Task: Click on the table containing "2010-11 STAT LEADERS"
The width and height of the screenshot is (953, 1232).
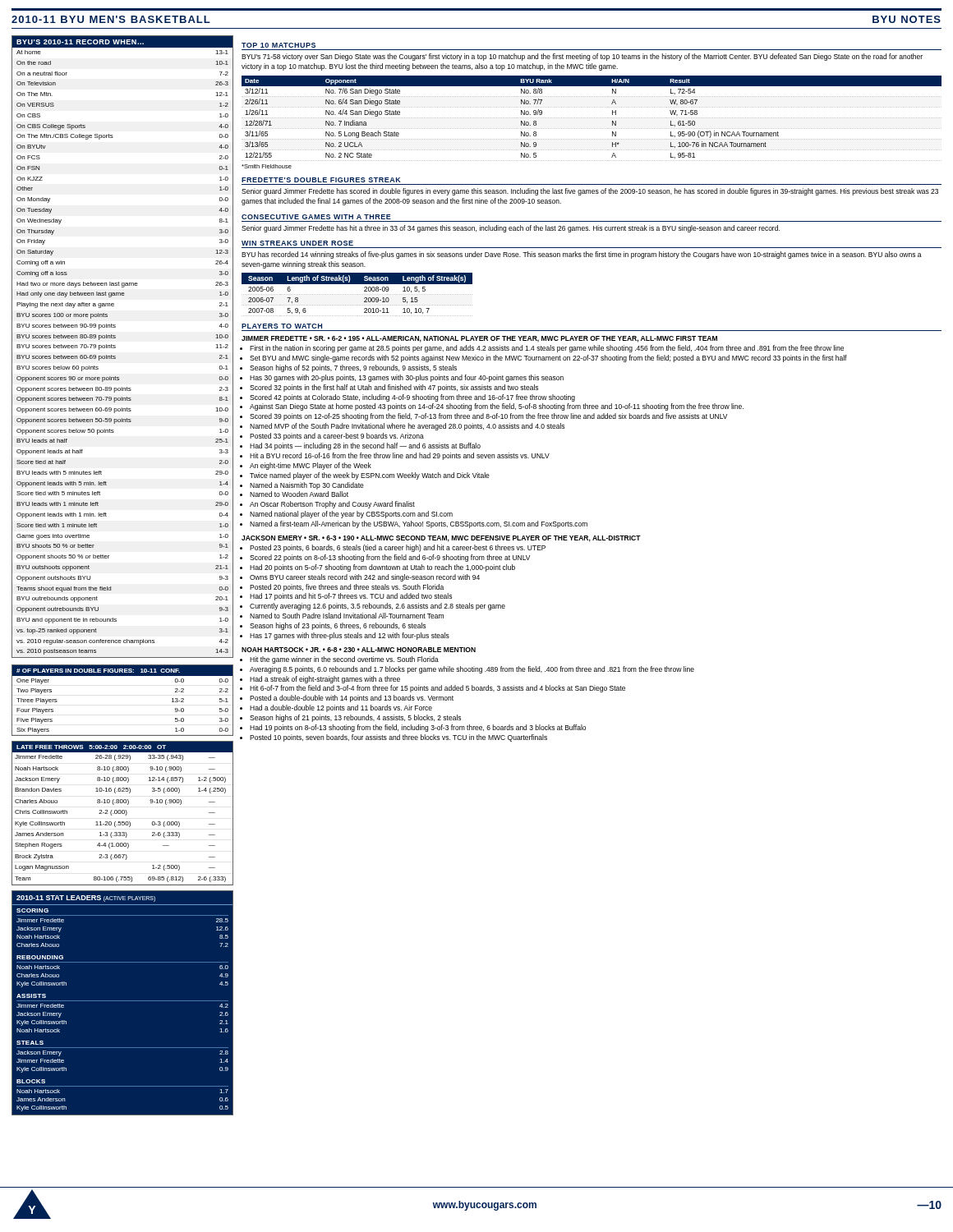Action: [122, 1003]
